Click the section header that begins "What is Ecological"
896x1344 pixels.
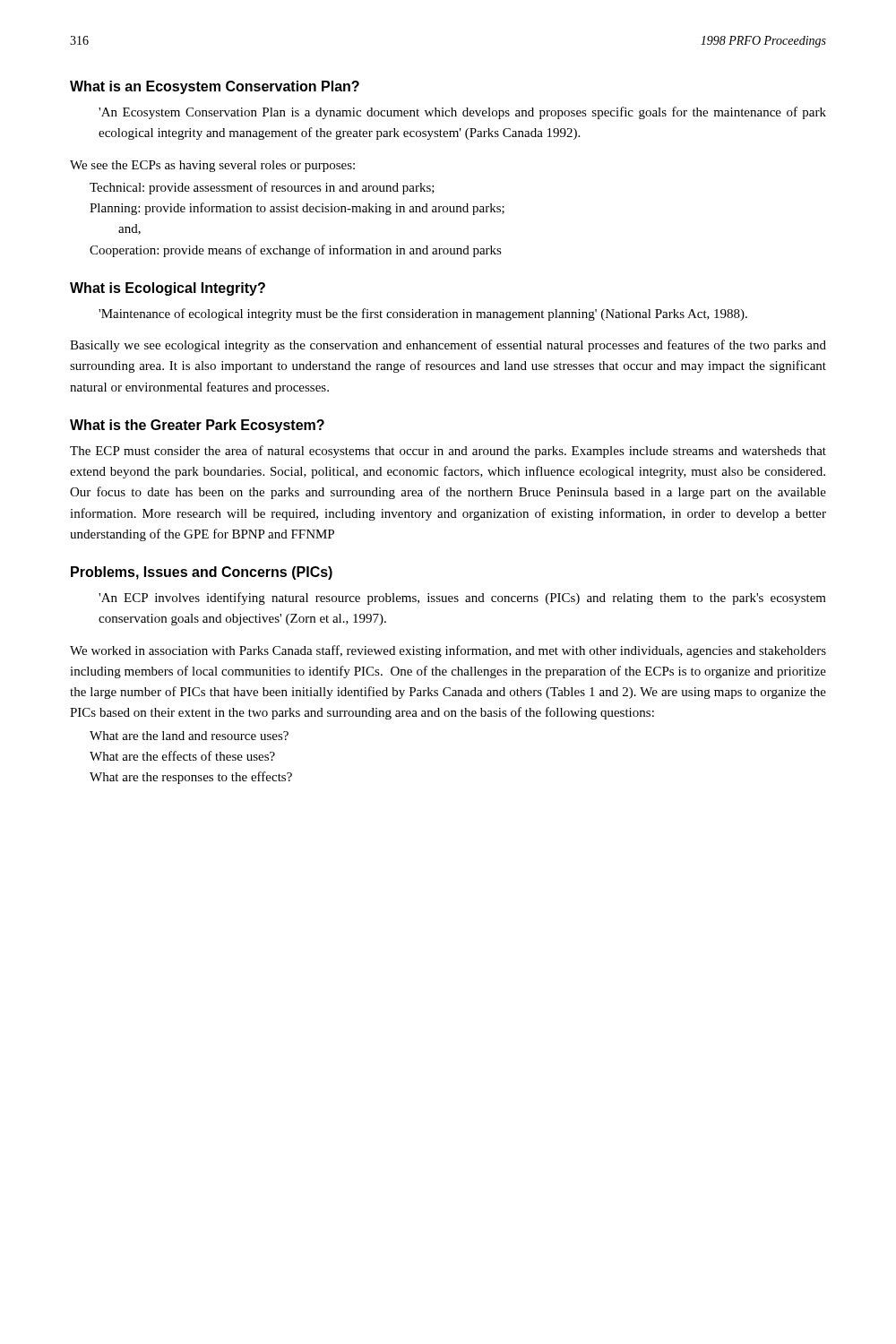[168, 288]
